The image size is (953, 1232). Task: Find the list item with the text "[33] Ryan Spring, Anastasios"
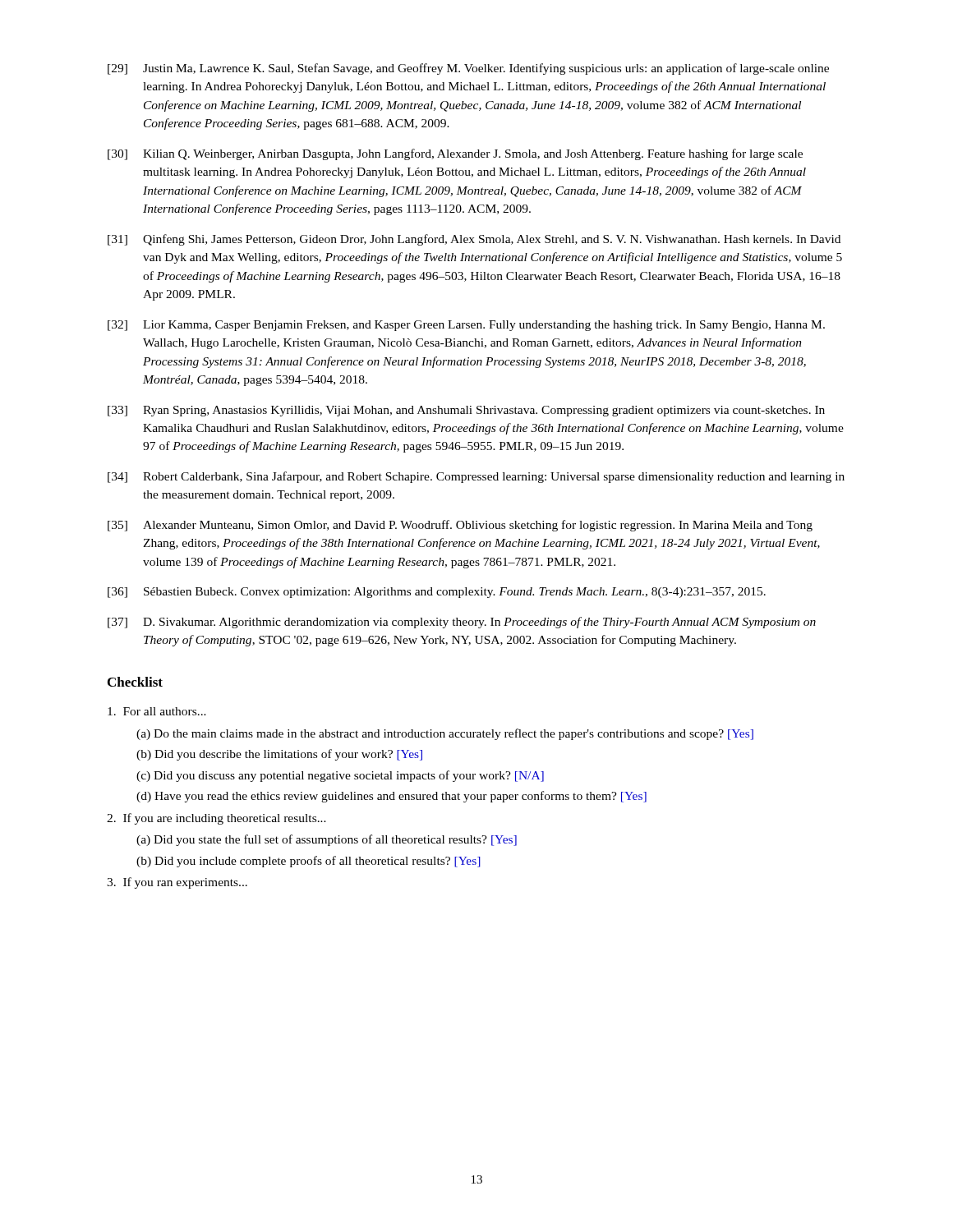[x=476, y=428]
